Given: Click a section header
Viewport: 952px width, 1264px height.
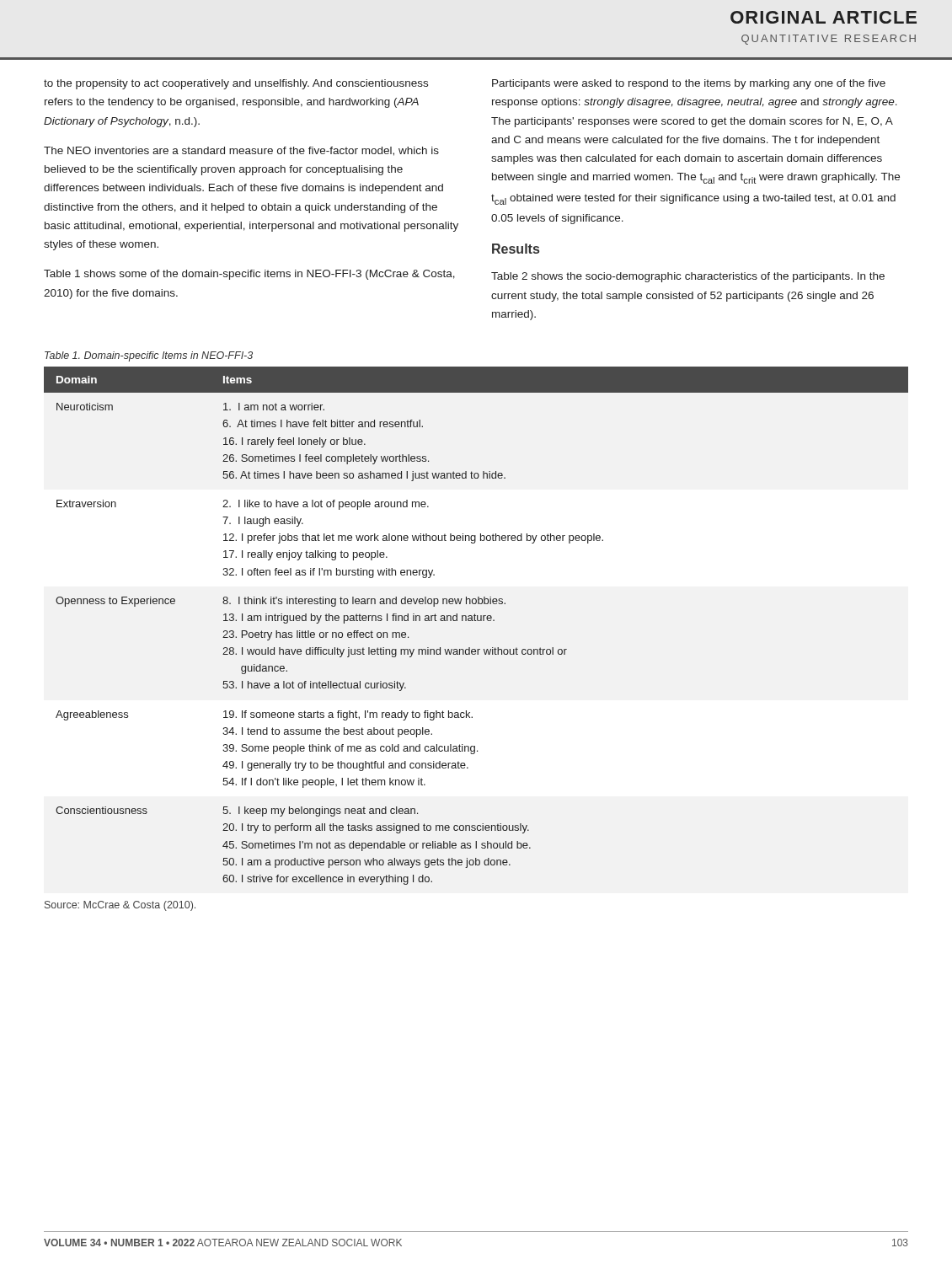Looking at the screenshot, I should point(516,249).
